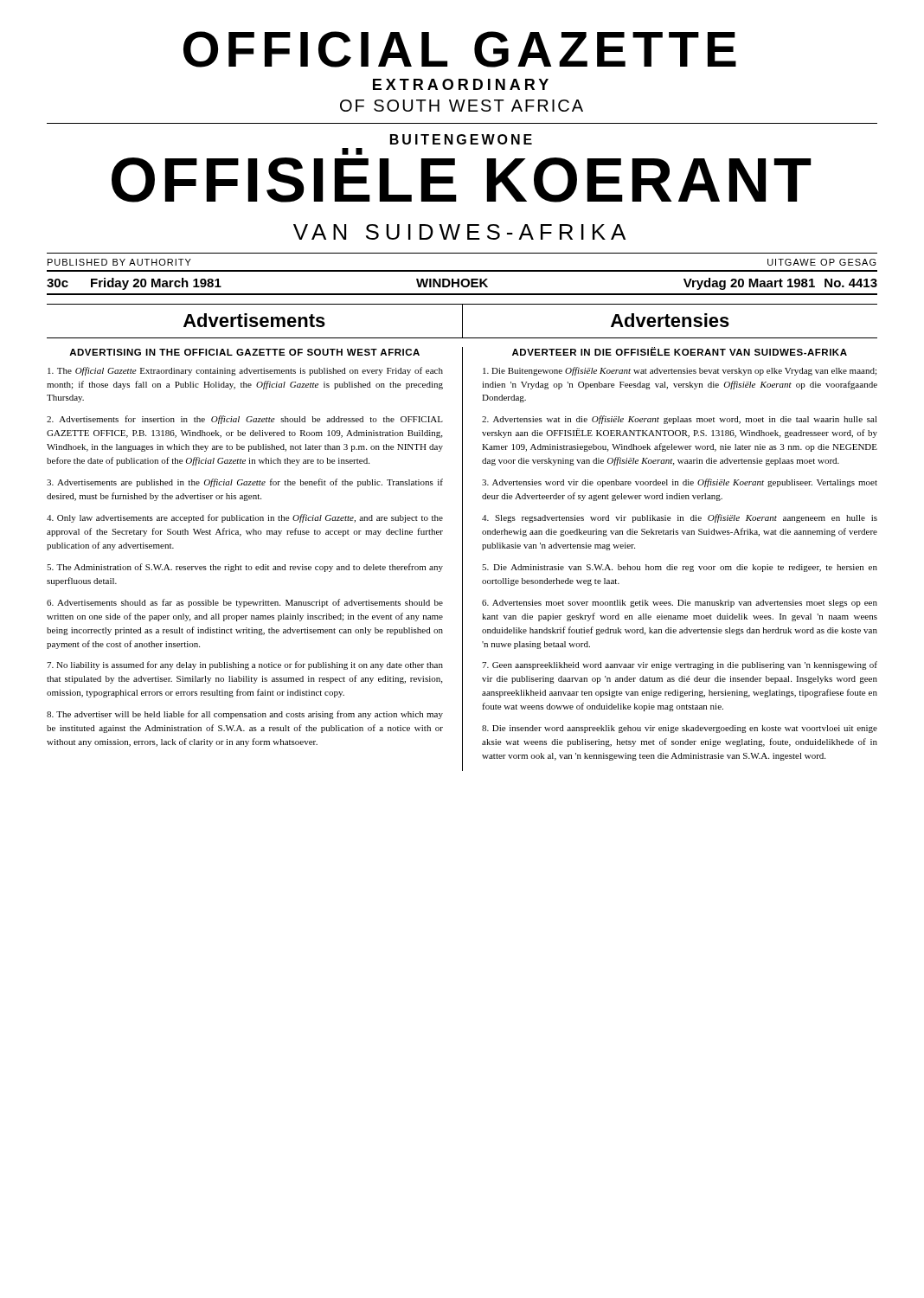The height and width of the screenshot is (1298, 924).
Task: Select the title that reads "BUITENGEWONE OFFISIËLE KOERANT VAN SUIDWES-AFRIKA"
Action: pyautogui.click(x=462, y=189)
